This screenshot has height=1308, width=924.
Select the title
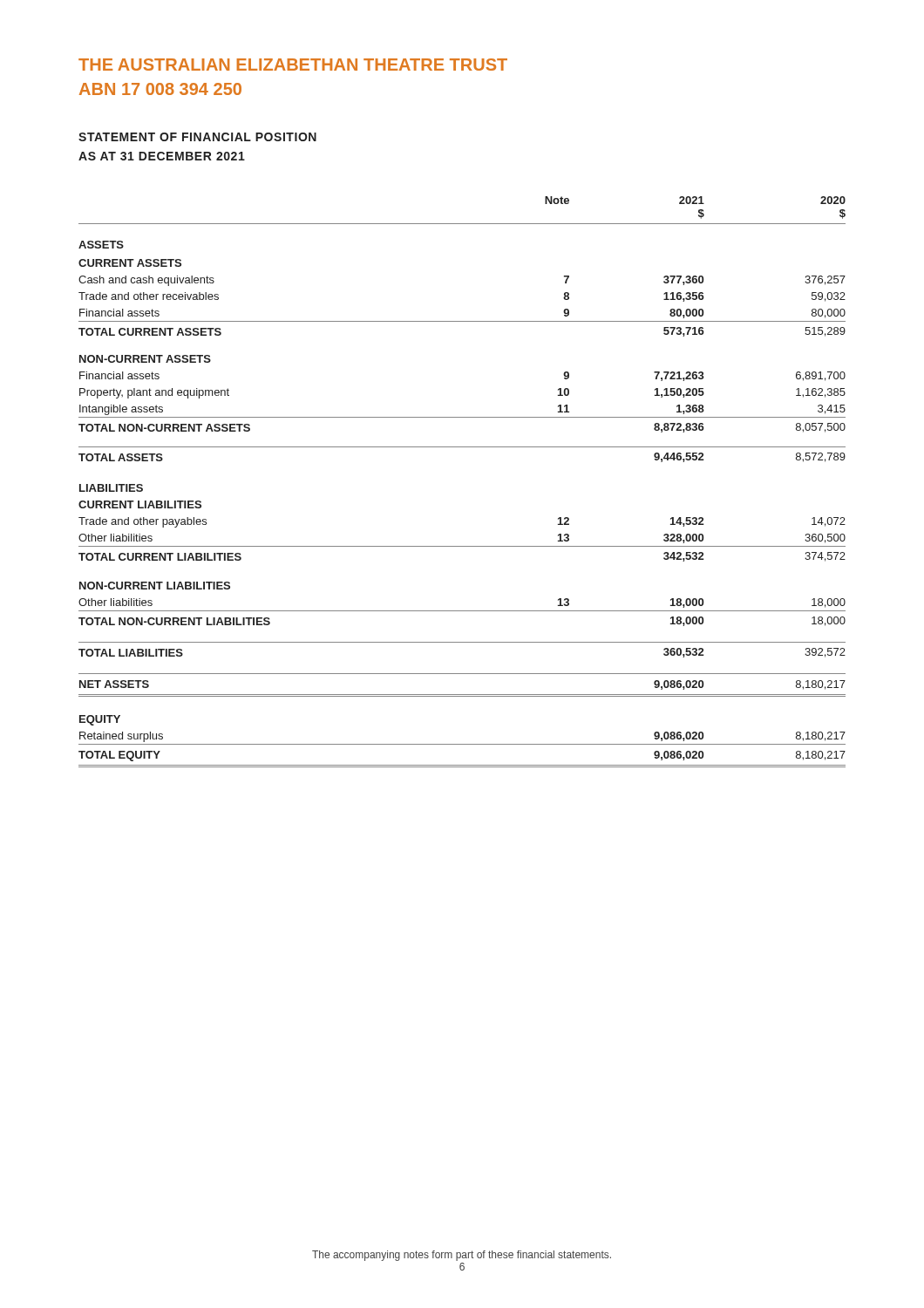click(x=293, y=77)
